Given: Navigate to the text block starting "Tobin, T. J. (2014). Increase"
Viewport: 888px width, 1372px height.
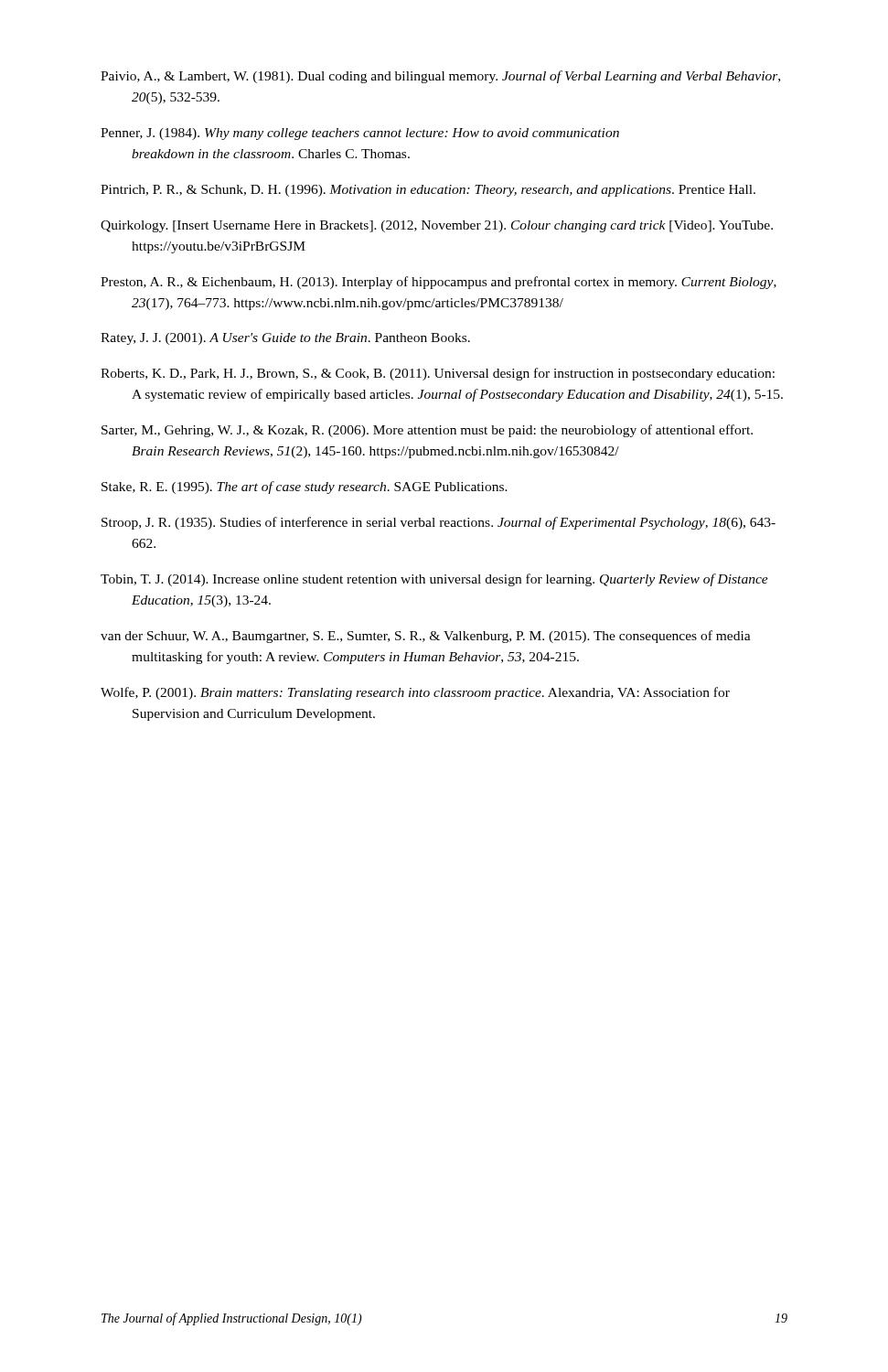Looking at the screenshot, I should [434, 589].
